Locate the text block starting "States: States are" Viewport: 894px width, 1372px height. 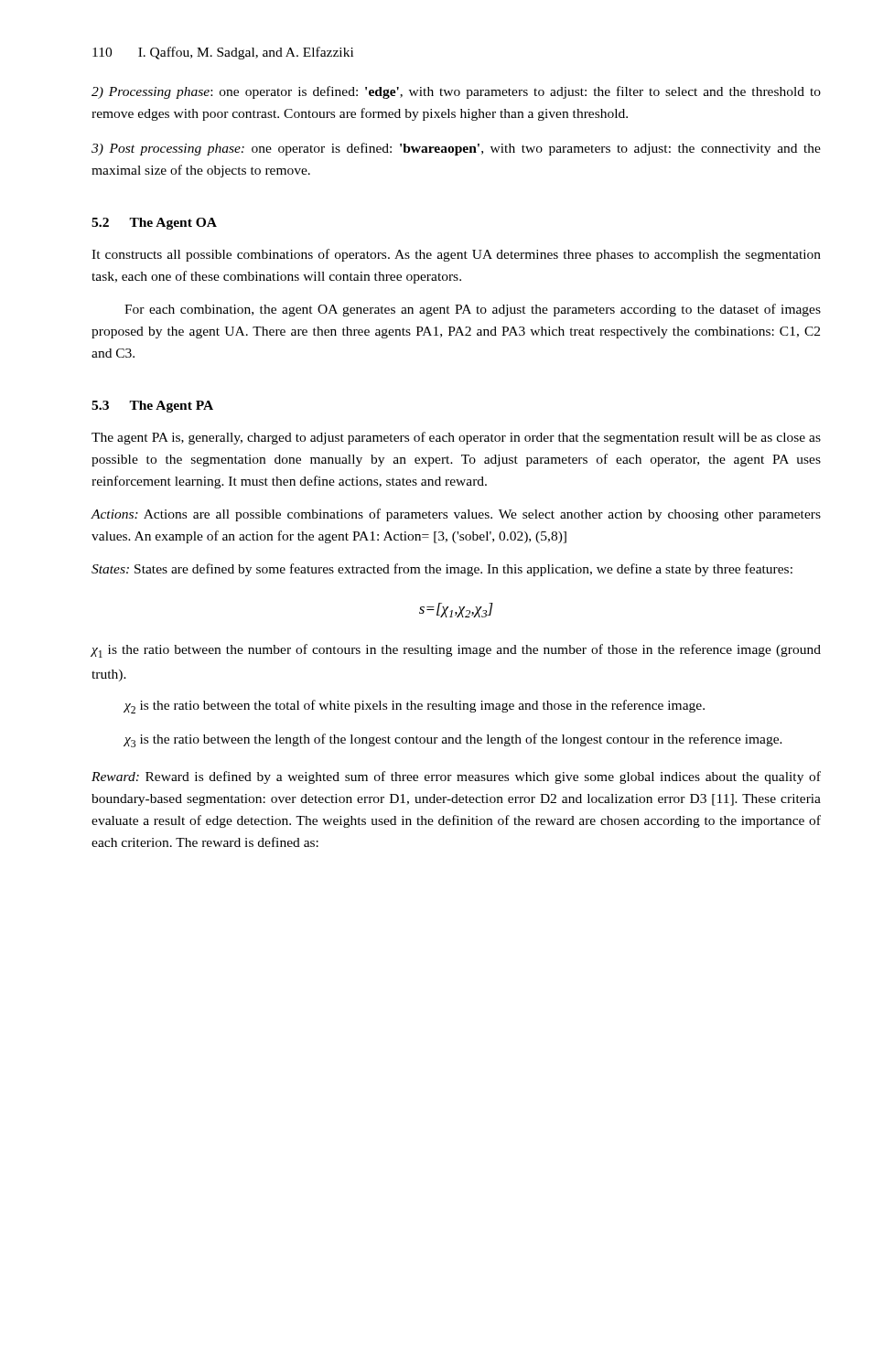(x=442, y=569)
